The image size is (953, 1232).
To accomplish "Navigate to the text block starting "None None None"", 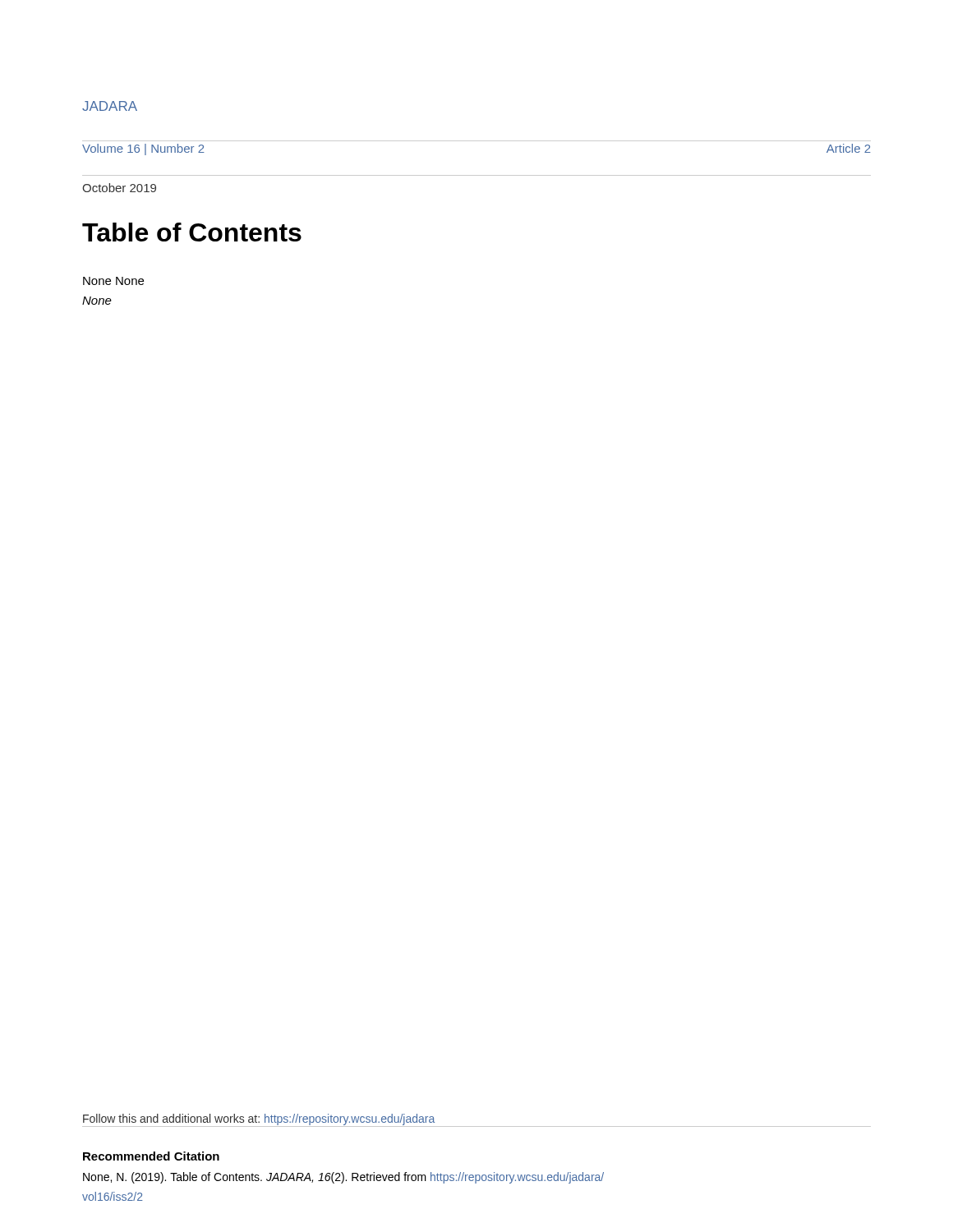I will point(113,291).
